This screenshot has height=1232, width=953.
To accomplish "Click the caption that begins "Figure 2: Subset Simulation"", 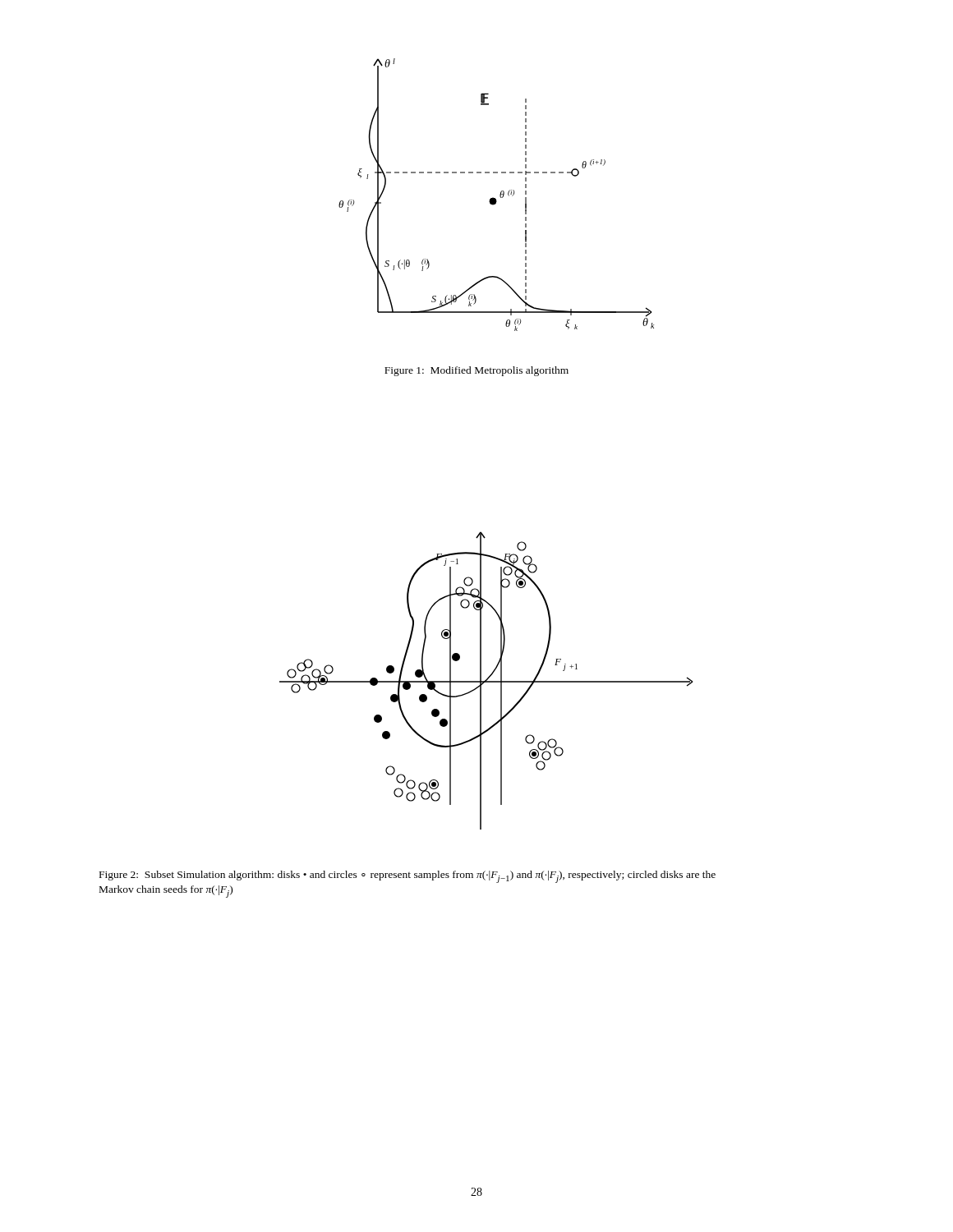I will point(419,882).
